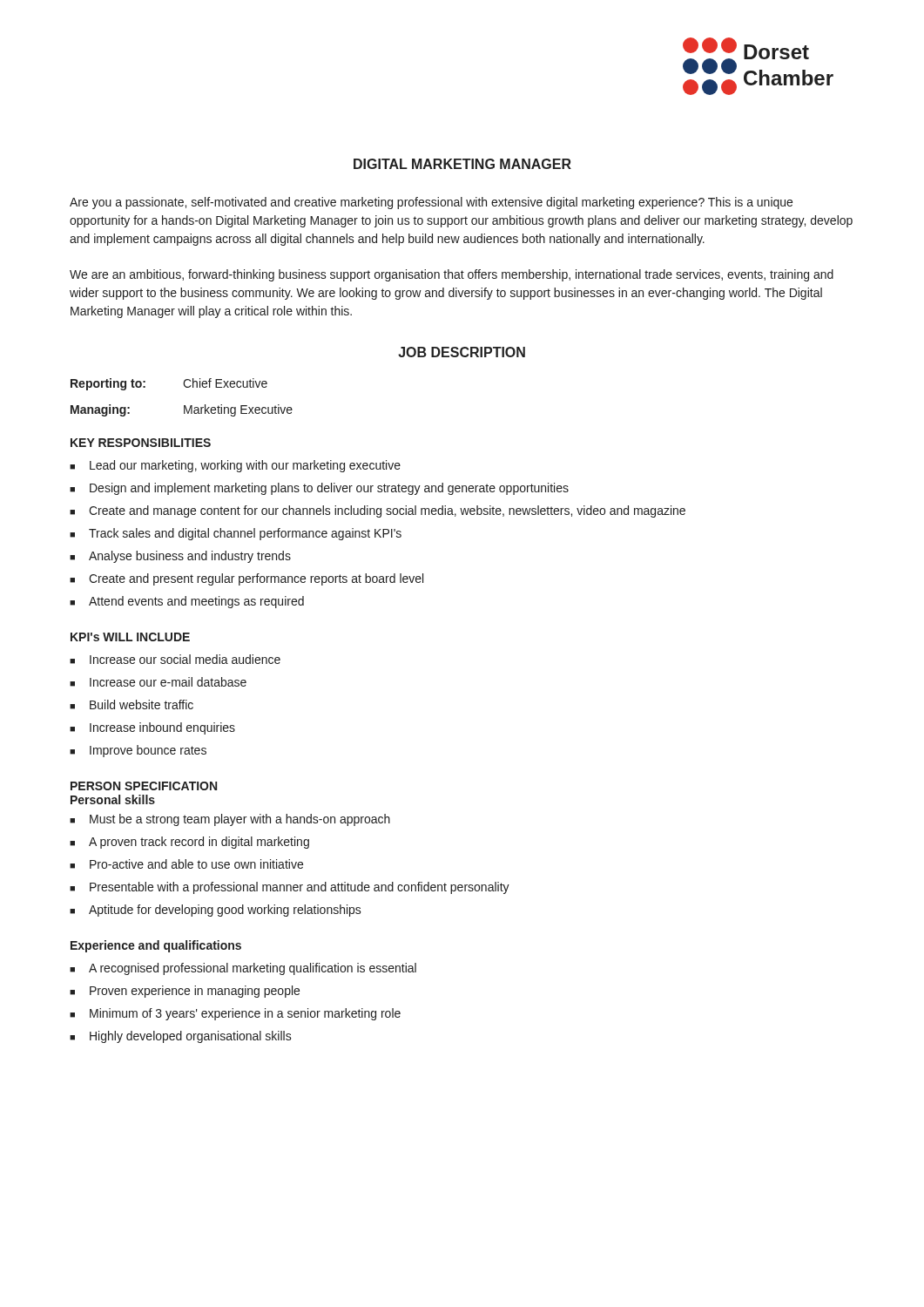Find "■ Increase our social media audience" on this page
Image resolution: width=924 pixels, height=1307 pixels.
coord(175,659)
